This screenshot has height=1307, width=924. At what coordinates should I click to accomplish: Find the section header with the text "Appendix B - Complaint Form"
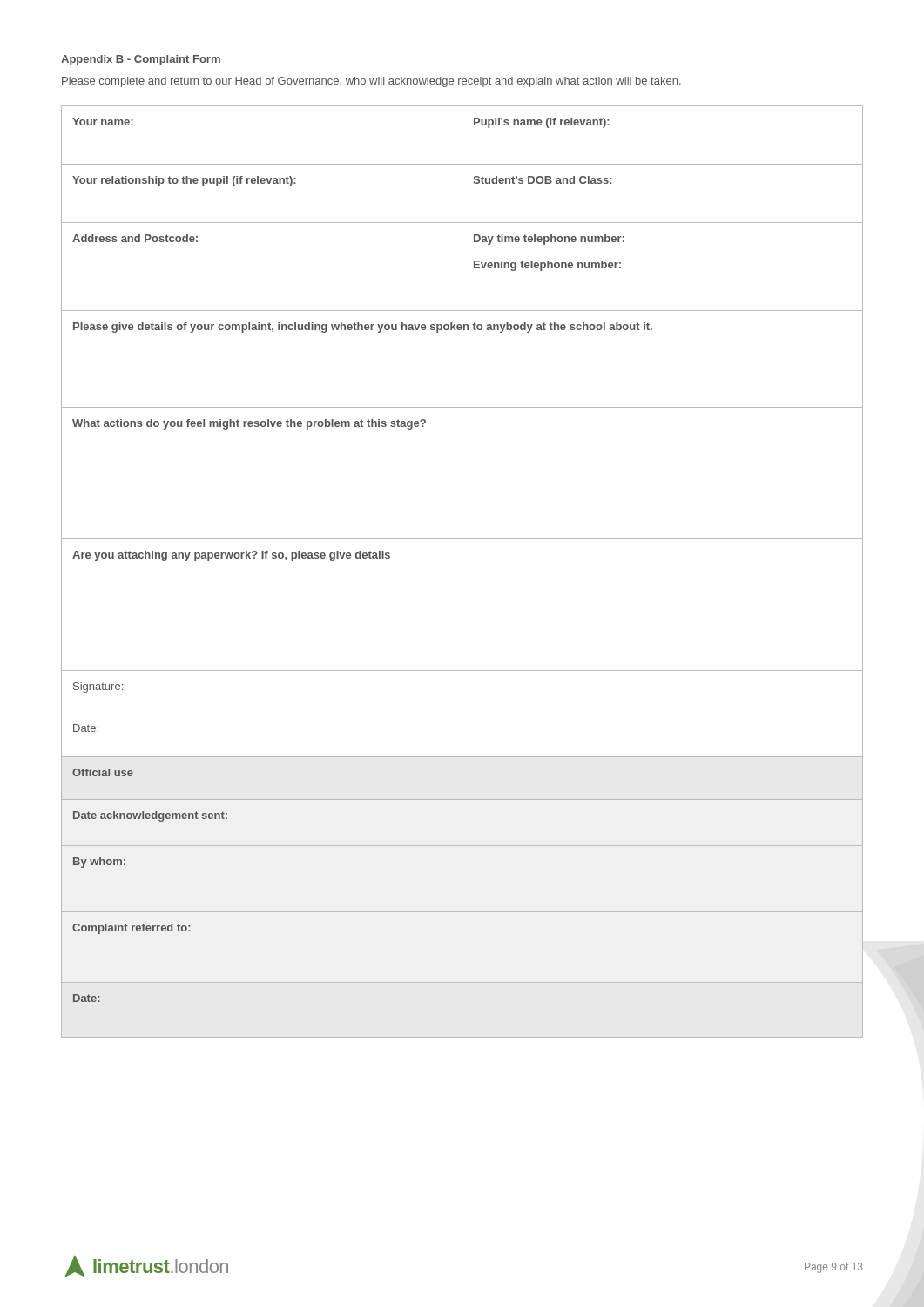(141, 59)
